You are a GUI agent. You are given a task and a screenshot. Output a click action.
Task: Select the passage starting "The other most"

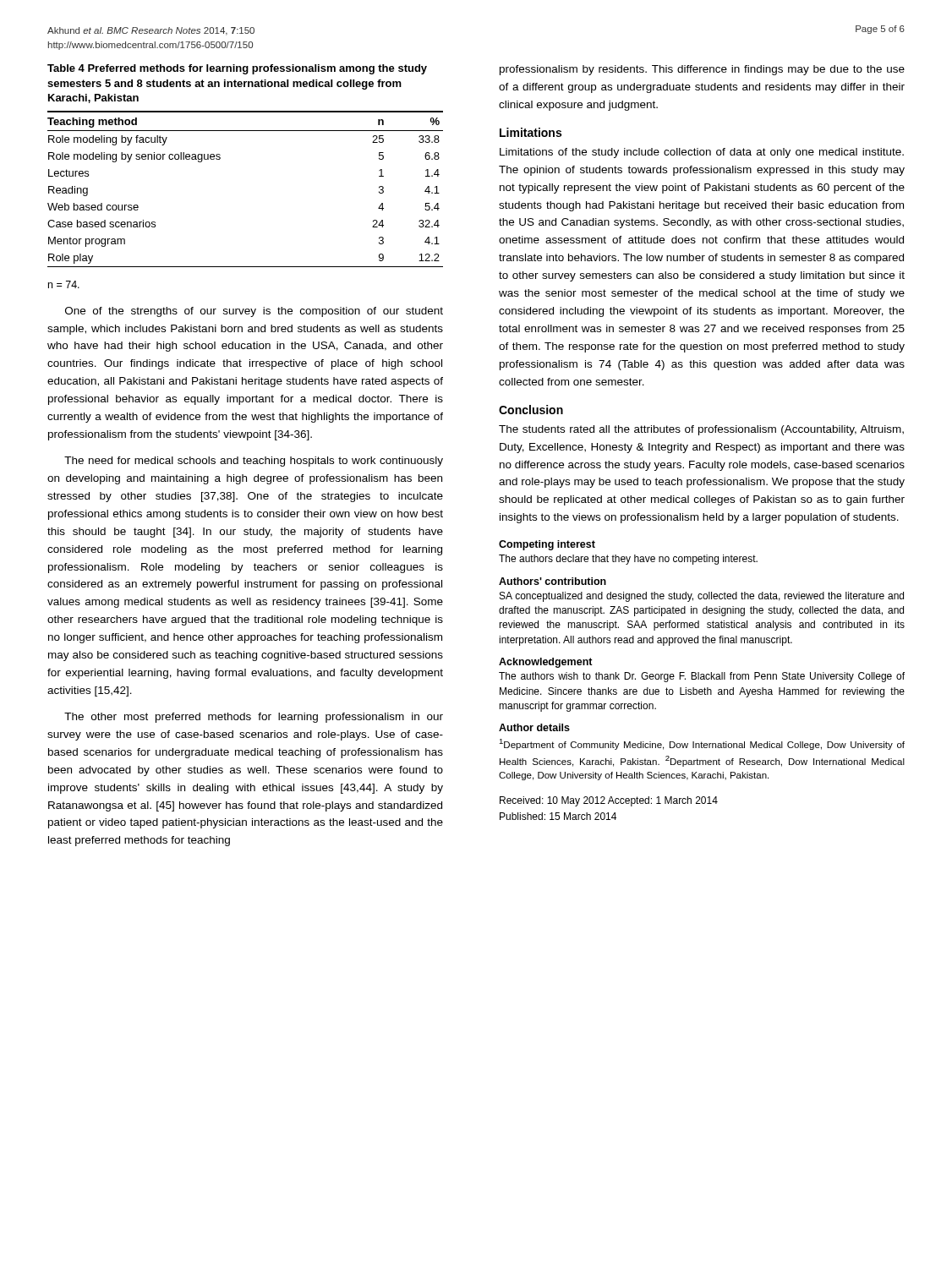[245, 779]
